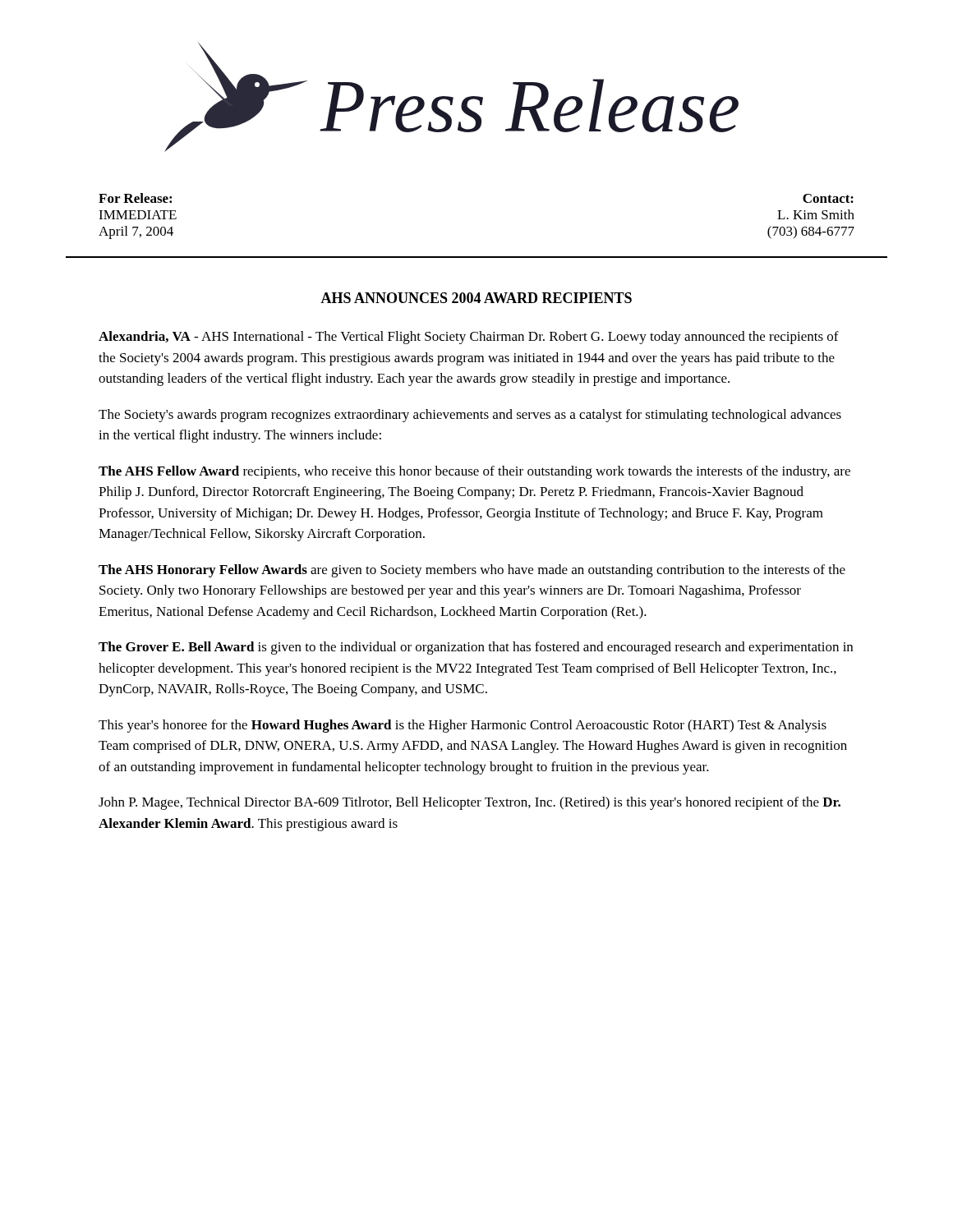Viewport: 953px width, 1232px height.
Task: Find the element starting "The Society's awards program"
Action: [x=470, y=424]
